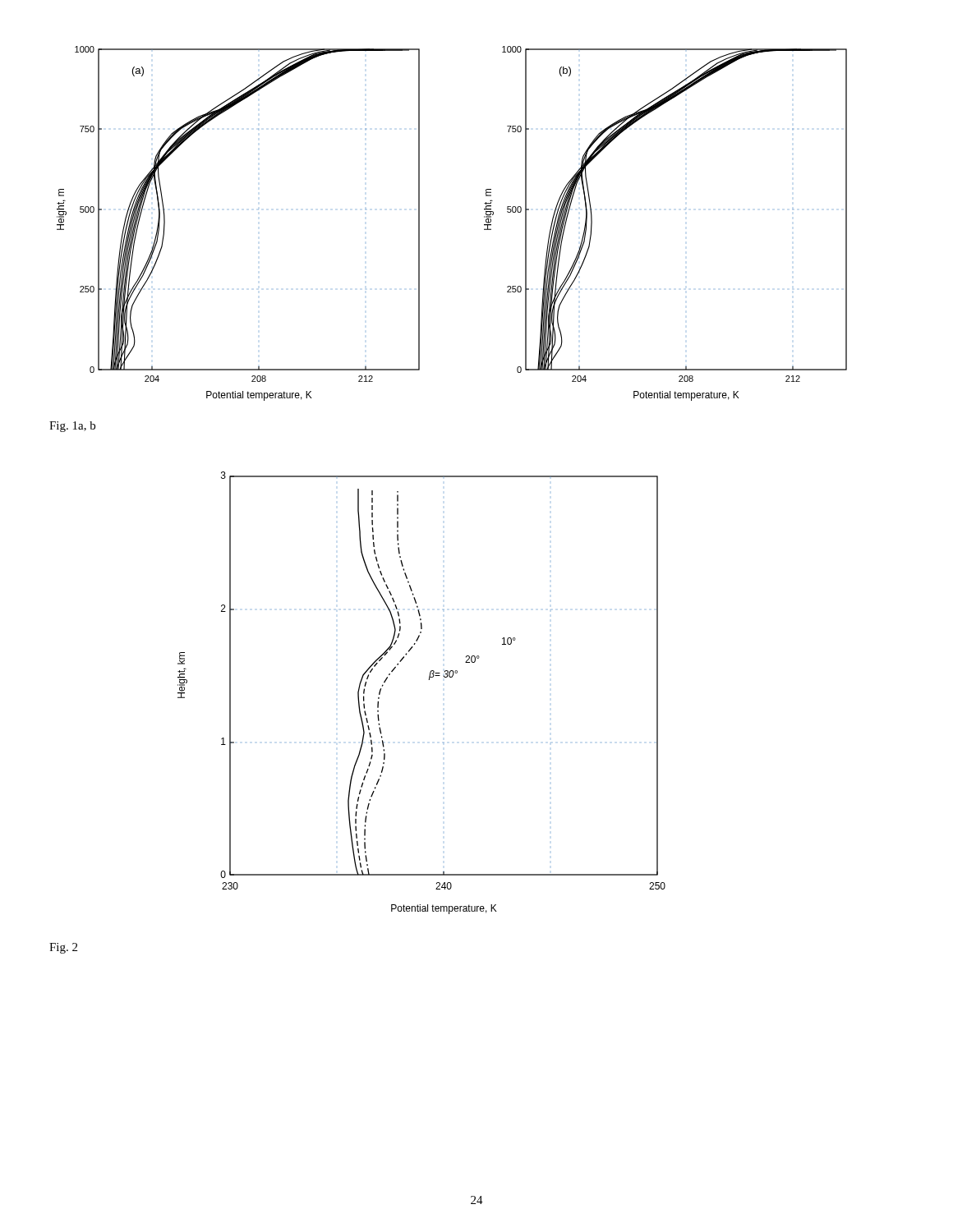The width and height of the screenshot is (953, 1232).
Task: Select the caption that says "Fig. 2"
Action: coord(64,947)
